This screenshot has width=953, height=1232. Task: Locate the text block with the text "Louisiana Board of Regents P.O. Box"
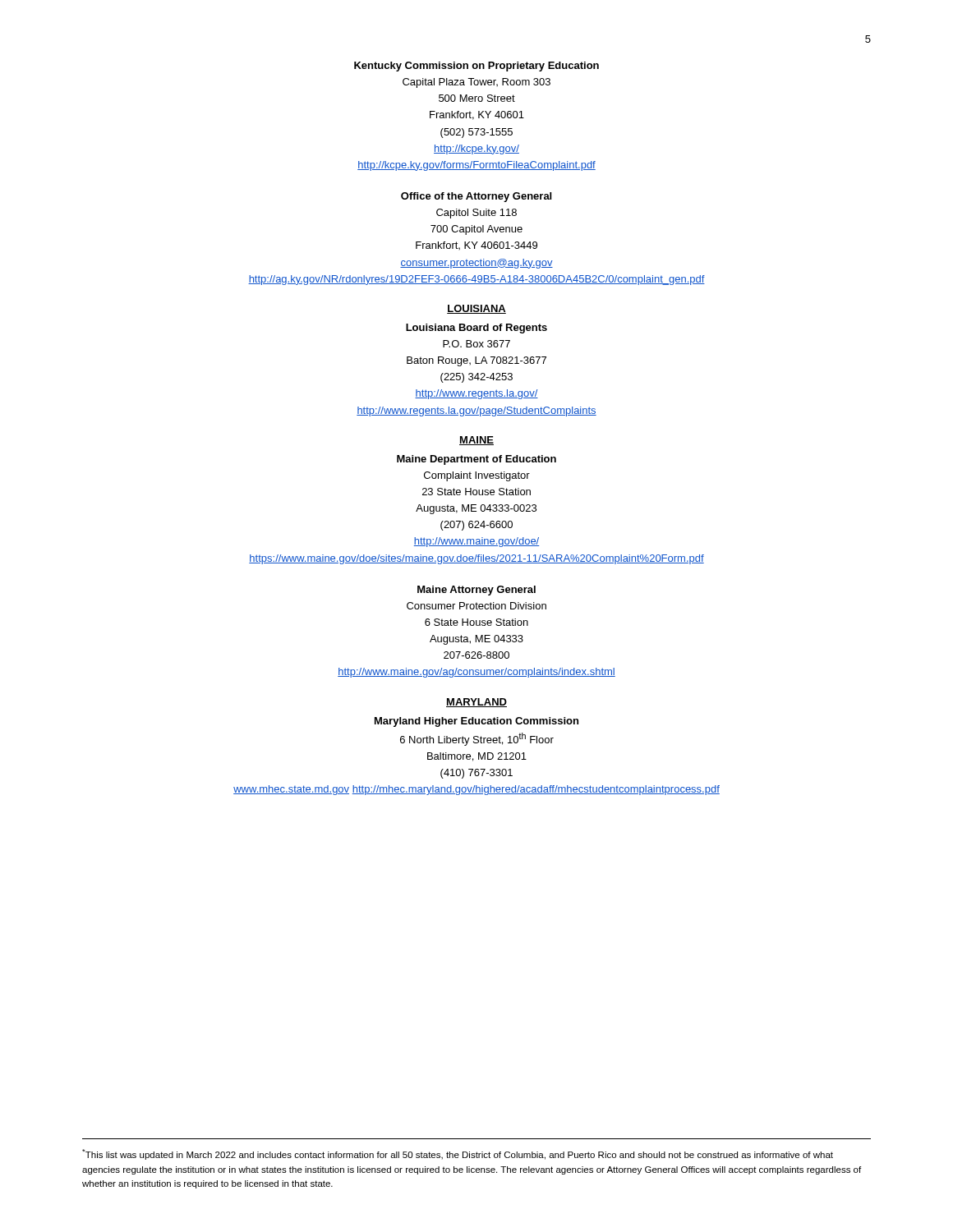[476, 368]
